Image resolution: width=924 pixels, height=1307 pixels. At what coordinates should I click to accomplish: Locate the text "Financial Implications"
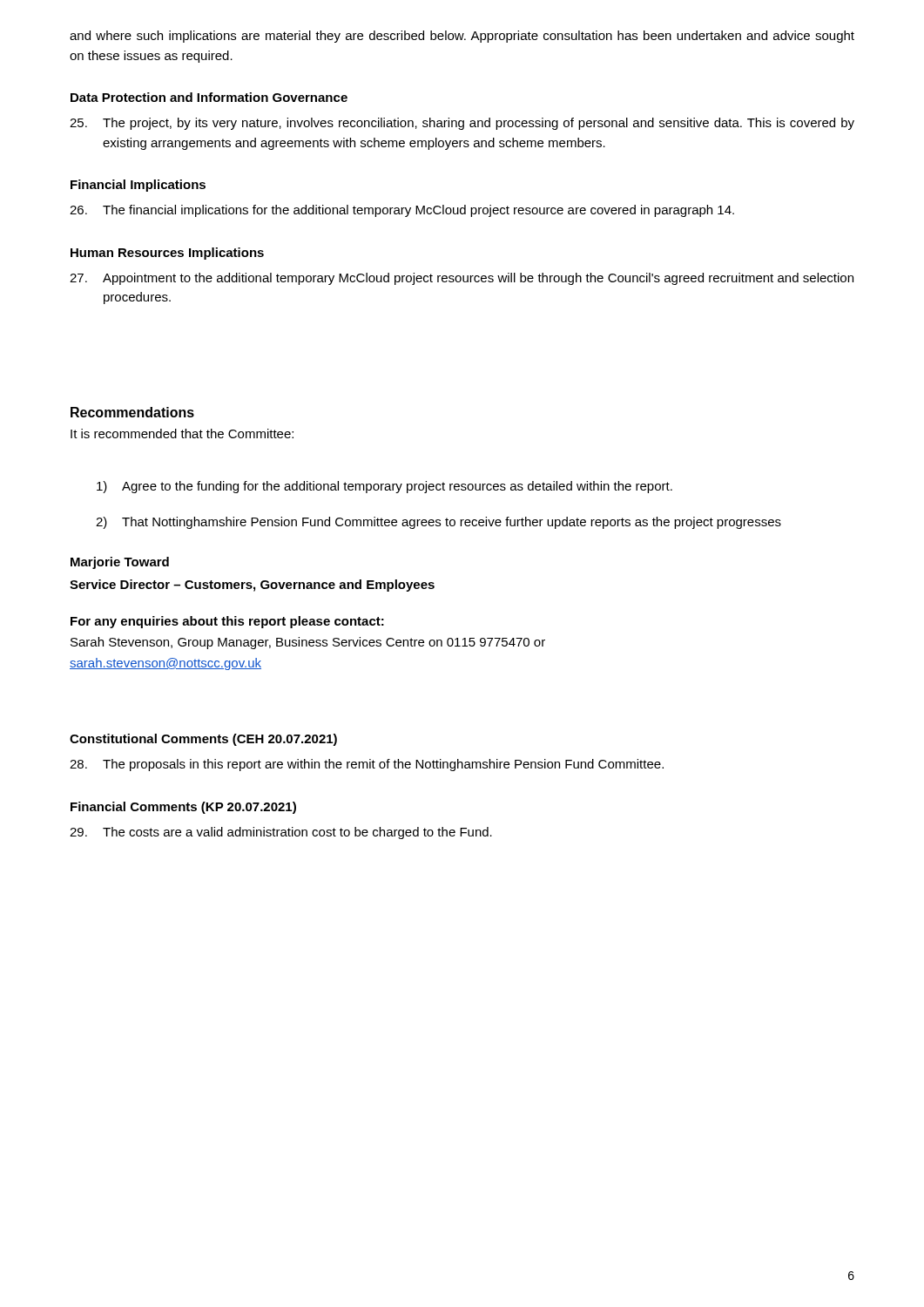(138, 184)
